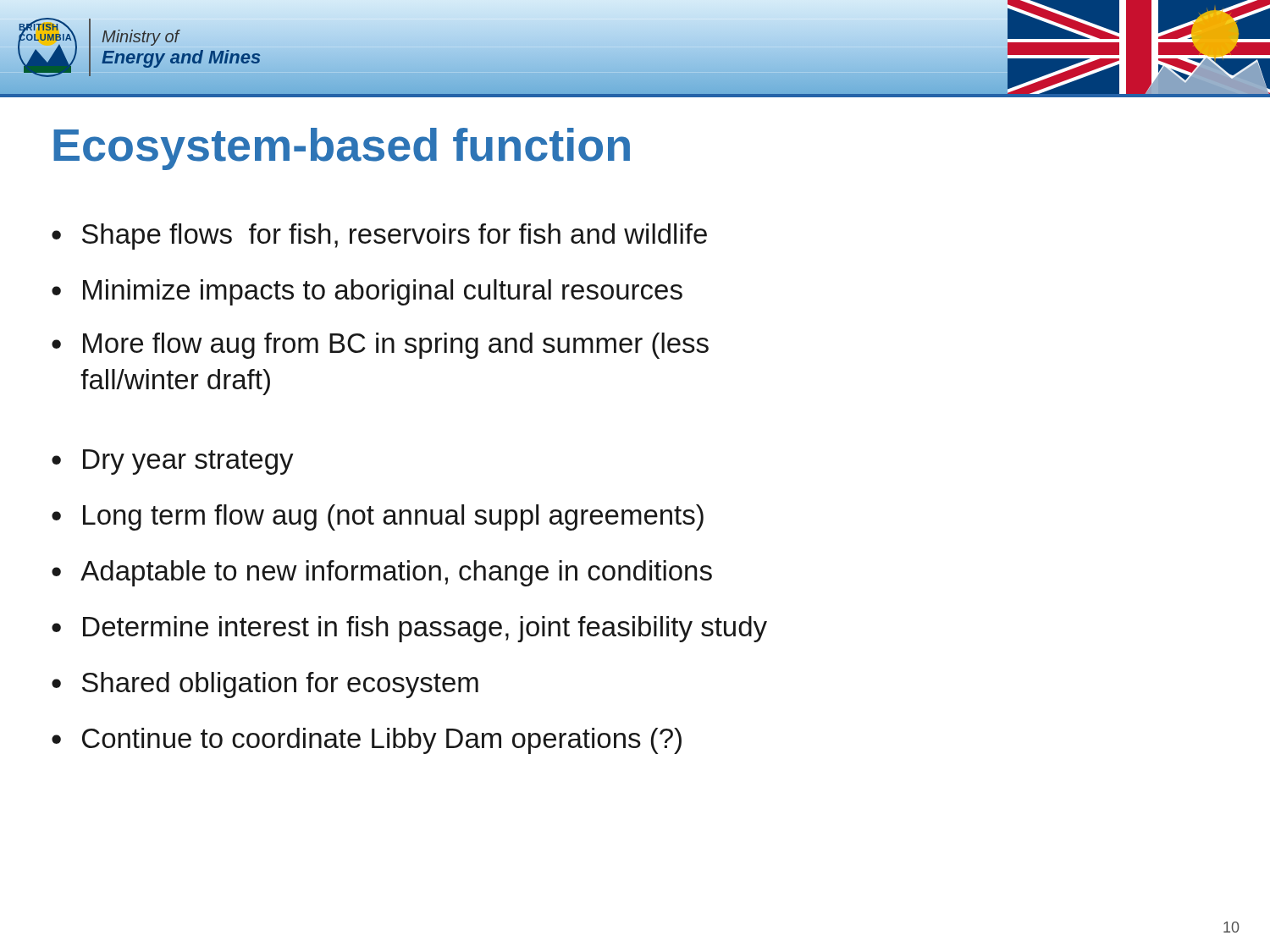The image size is (1270, 952).
Task: Locate the text block starting "• Minimize impacts to aboriginal cultural"
Action: point(367,293)
